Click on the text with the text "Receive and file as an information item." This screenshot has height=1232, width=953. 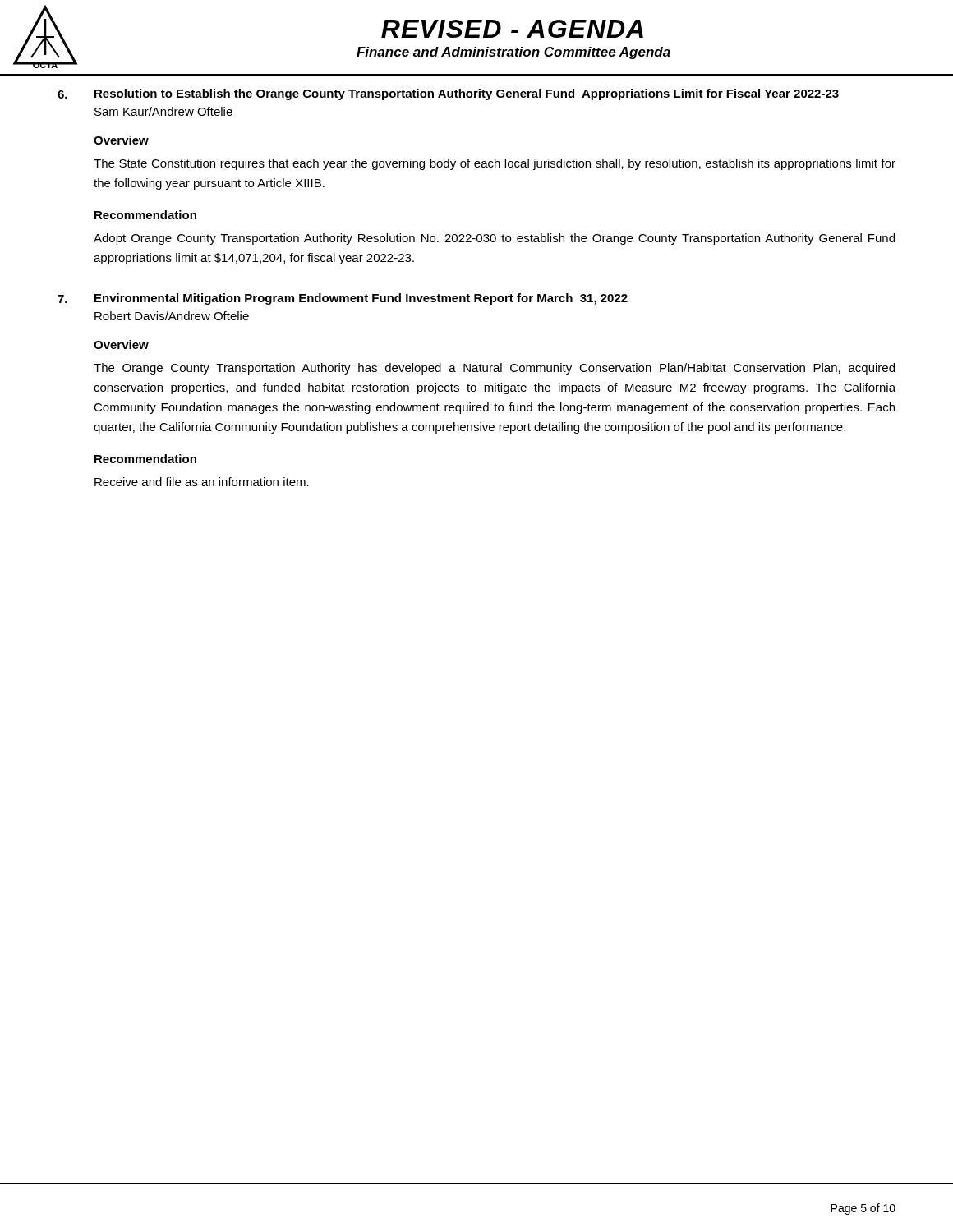click(x=202, y=482)
